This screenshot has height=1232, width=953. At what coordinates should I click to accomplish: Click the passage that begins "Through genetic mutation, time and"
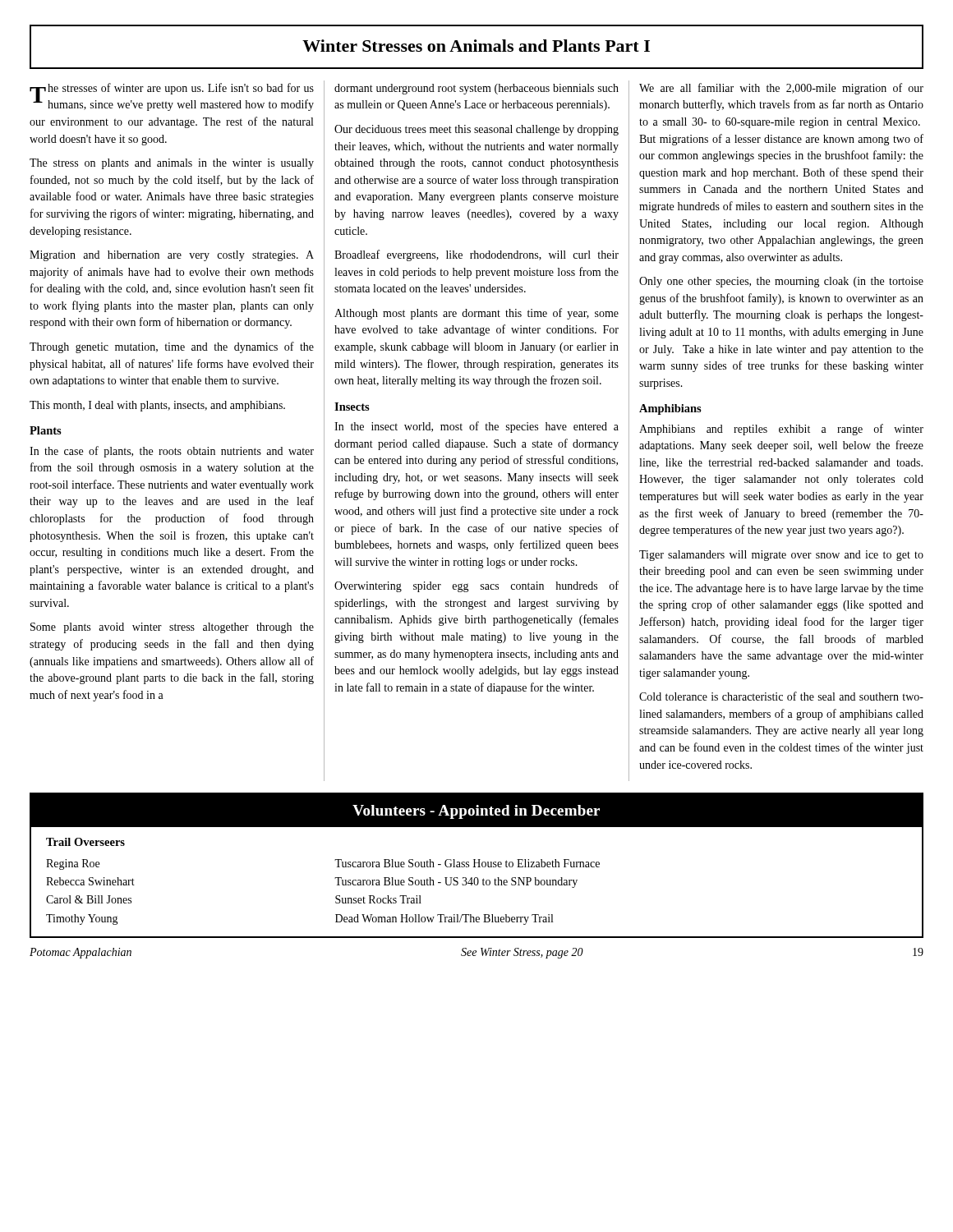[x=172, y=365]
